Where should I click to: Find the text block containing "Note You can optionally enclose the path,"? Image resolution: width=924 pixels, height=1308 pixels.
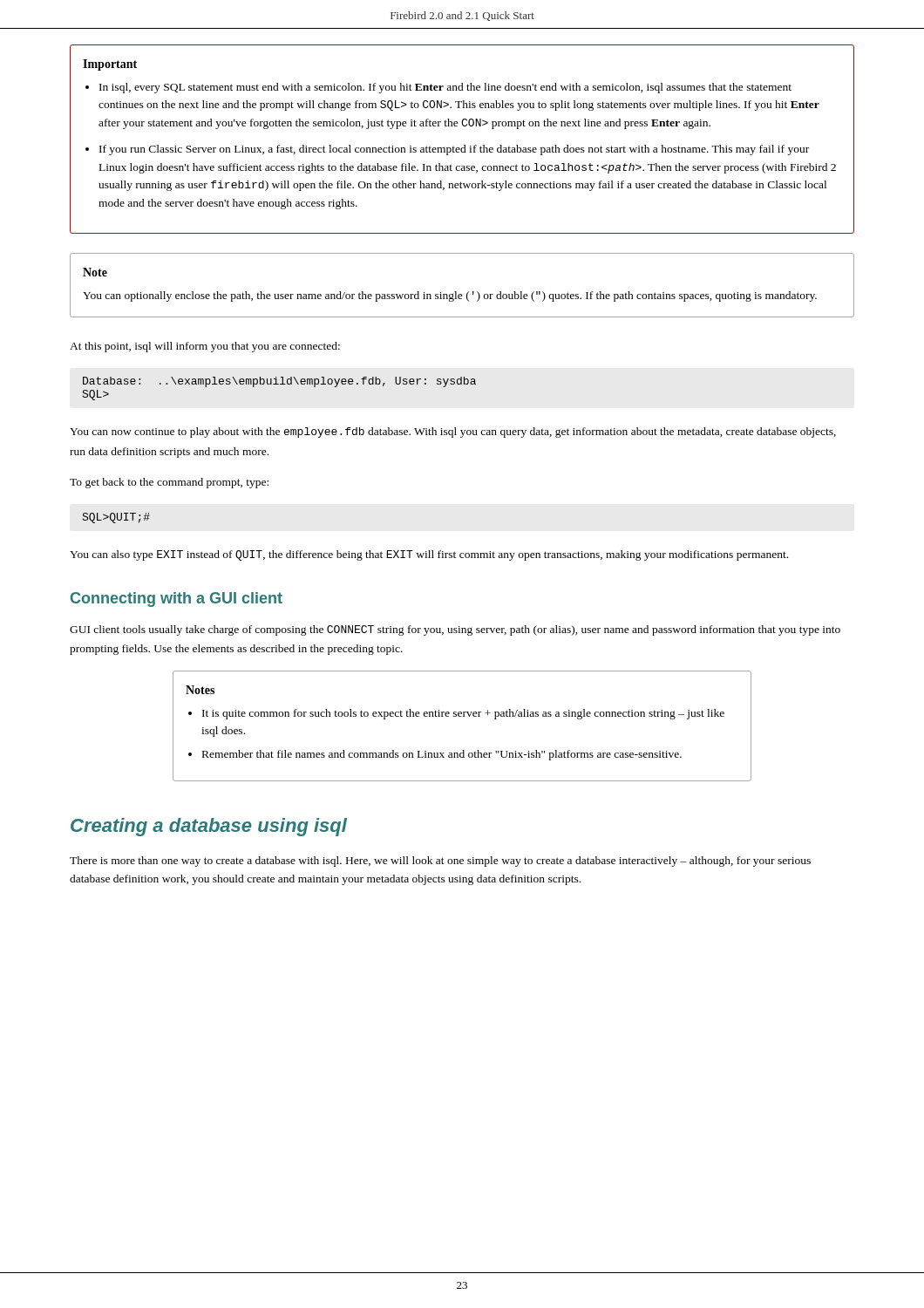tap(460, 285)
